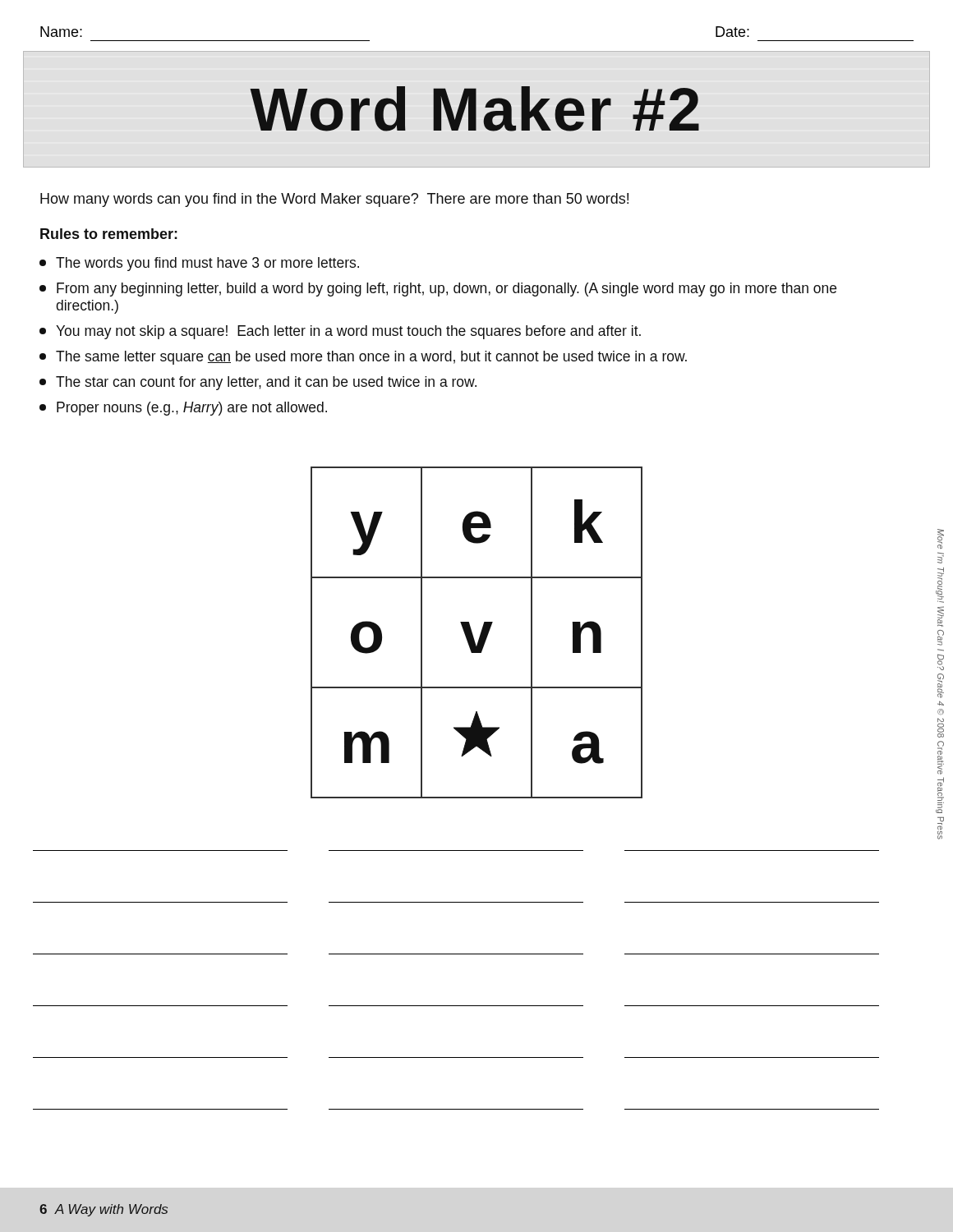953x1232 pixels.
Task: Find the table as image
Action: click(x=476, y=632)
